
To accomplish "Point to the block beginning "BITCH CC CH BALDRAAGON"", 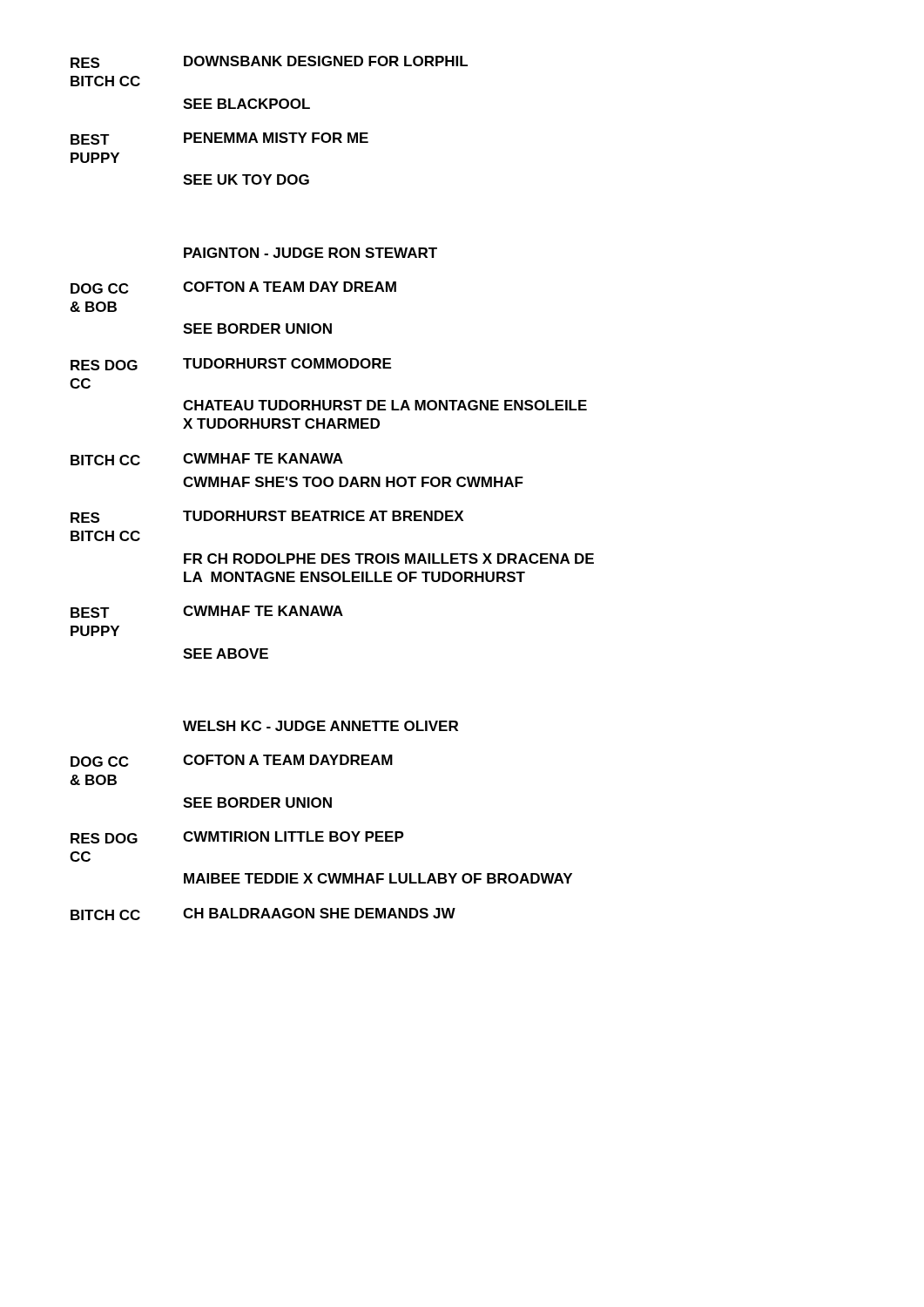I will [462, 914].
